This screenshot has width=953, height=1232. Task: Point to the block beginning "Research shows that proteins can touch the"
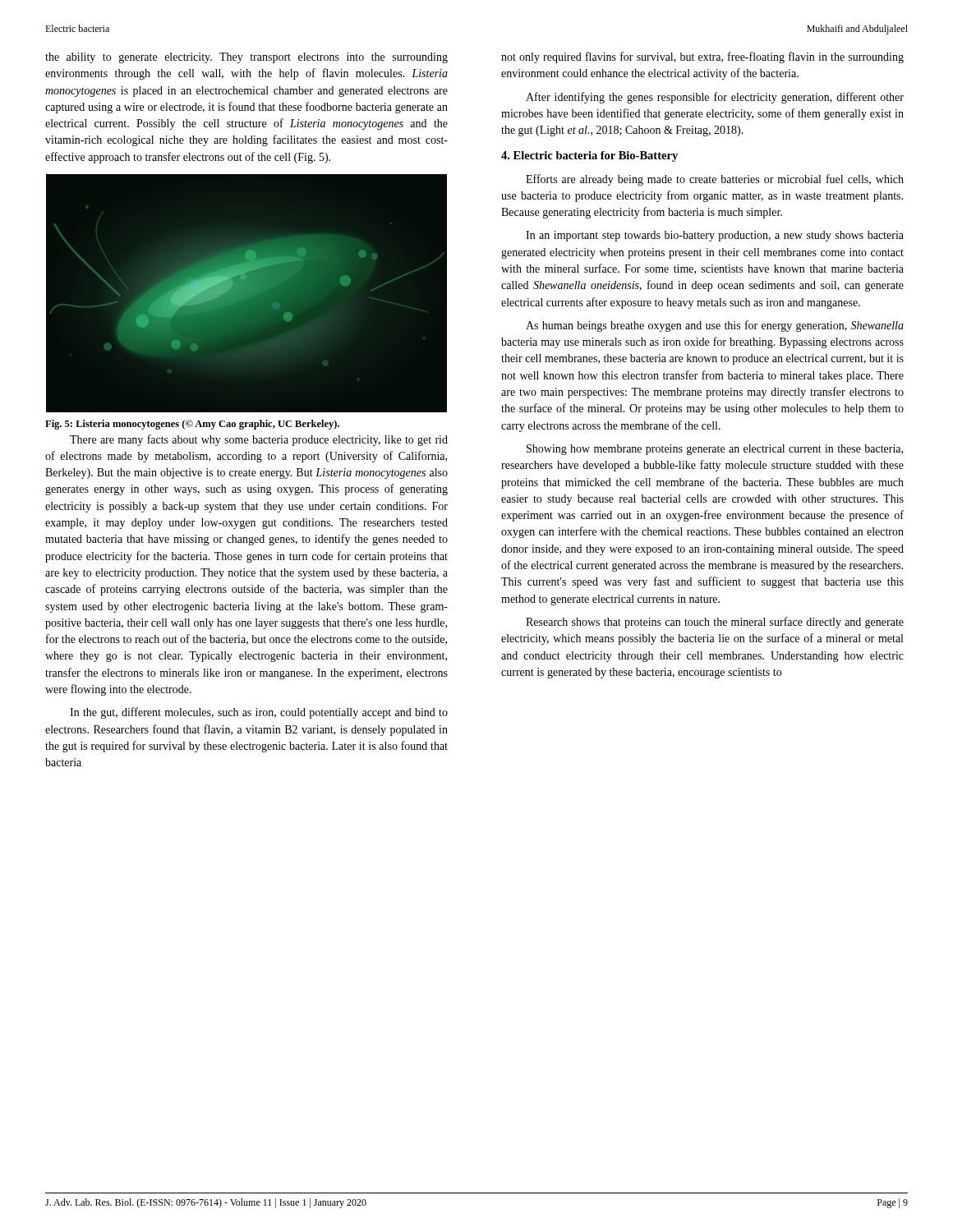(x=702, y=648)
